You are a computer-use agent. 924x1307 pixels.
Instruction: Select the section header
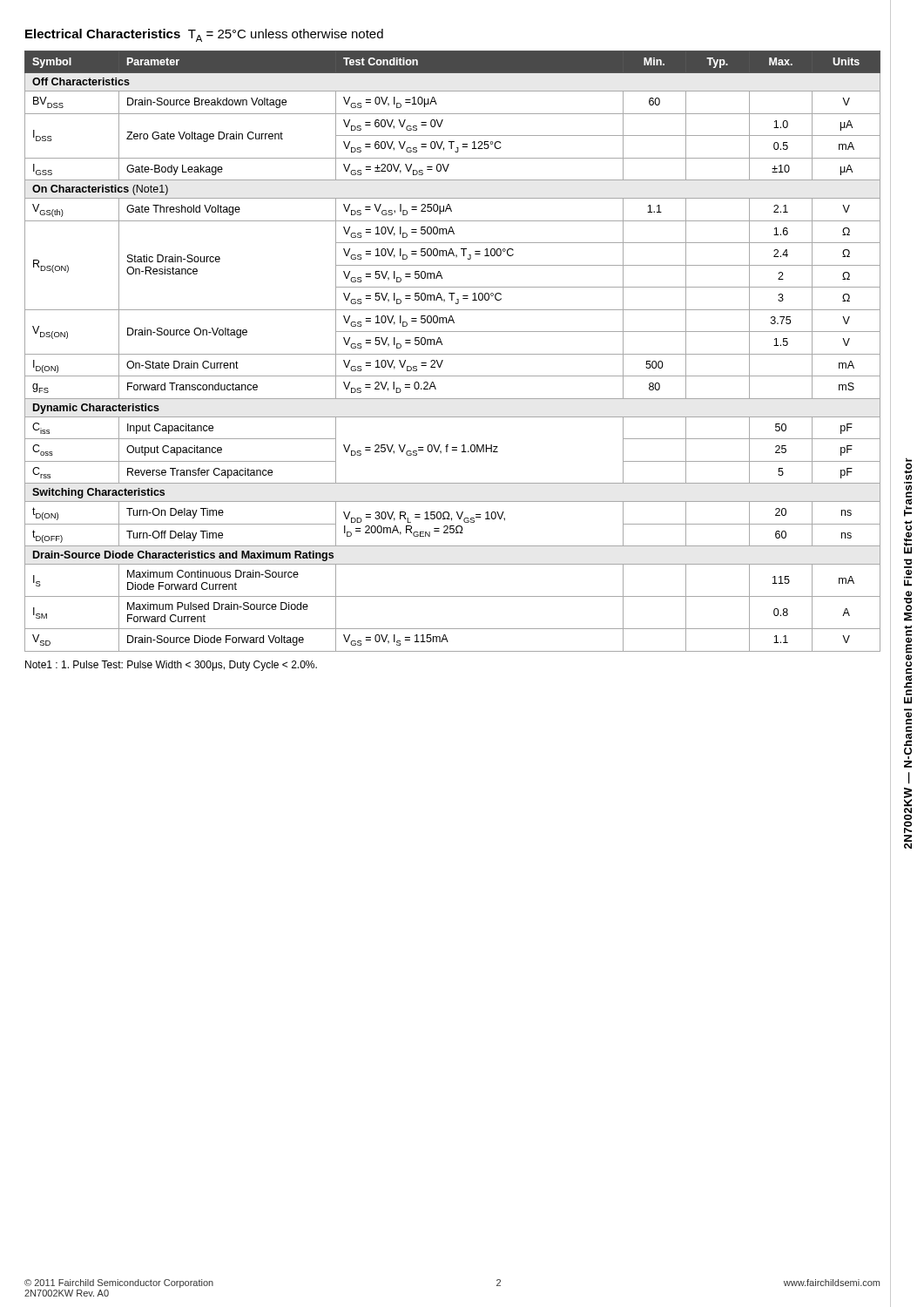(x=204, y=35)
